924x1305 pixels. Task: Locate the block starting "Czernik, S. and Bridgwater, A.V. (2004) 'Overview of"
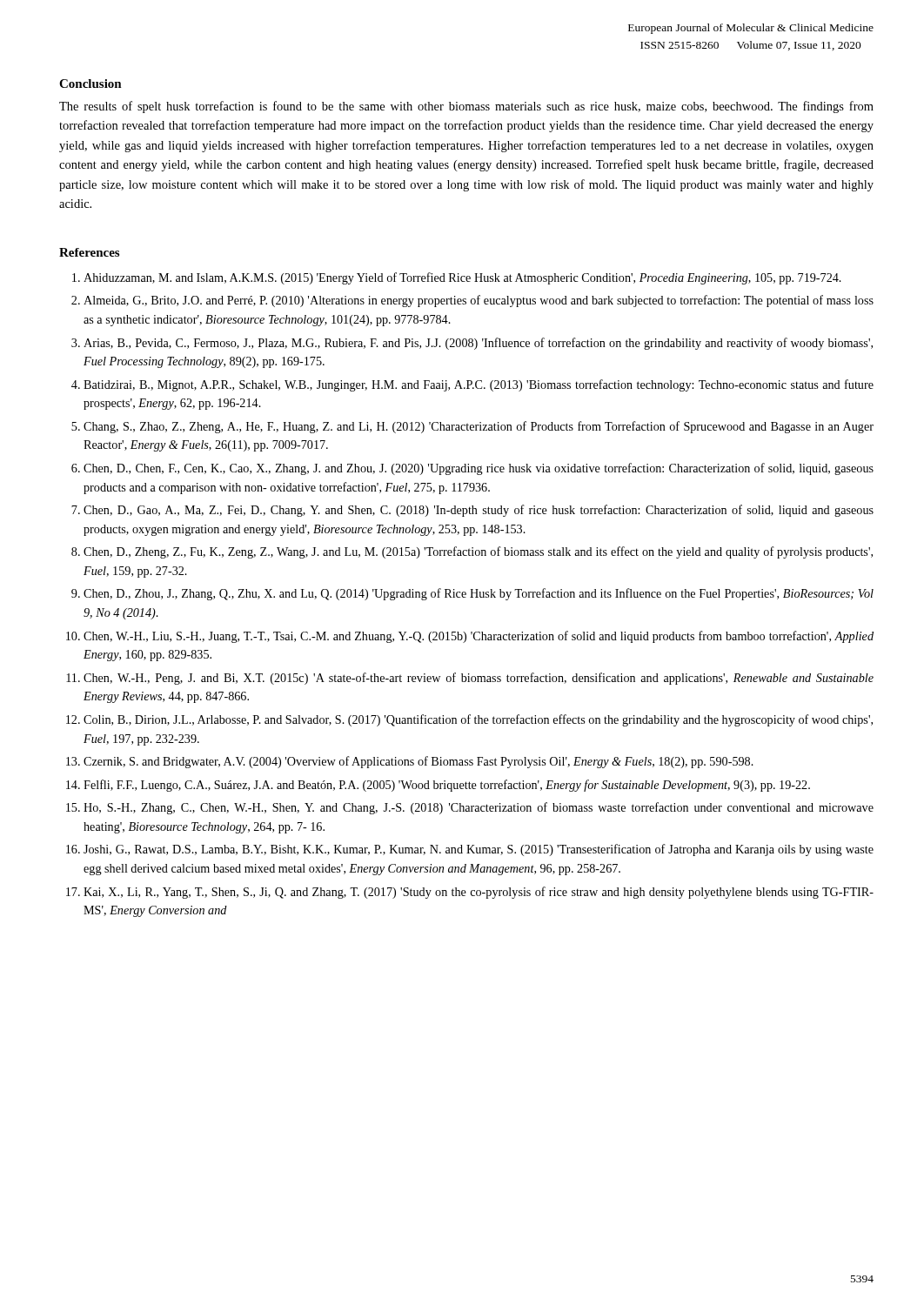[x=419, y=761]
